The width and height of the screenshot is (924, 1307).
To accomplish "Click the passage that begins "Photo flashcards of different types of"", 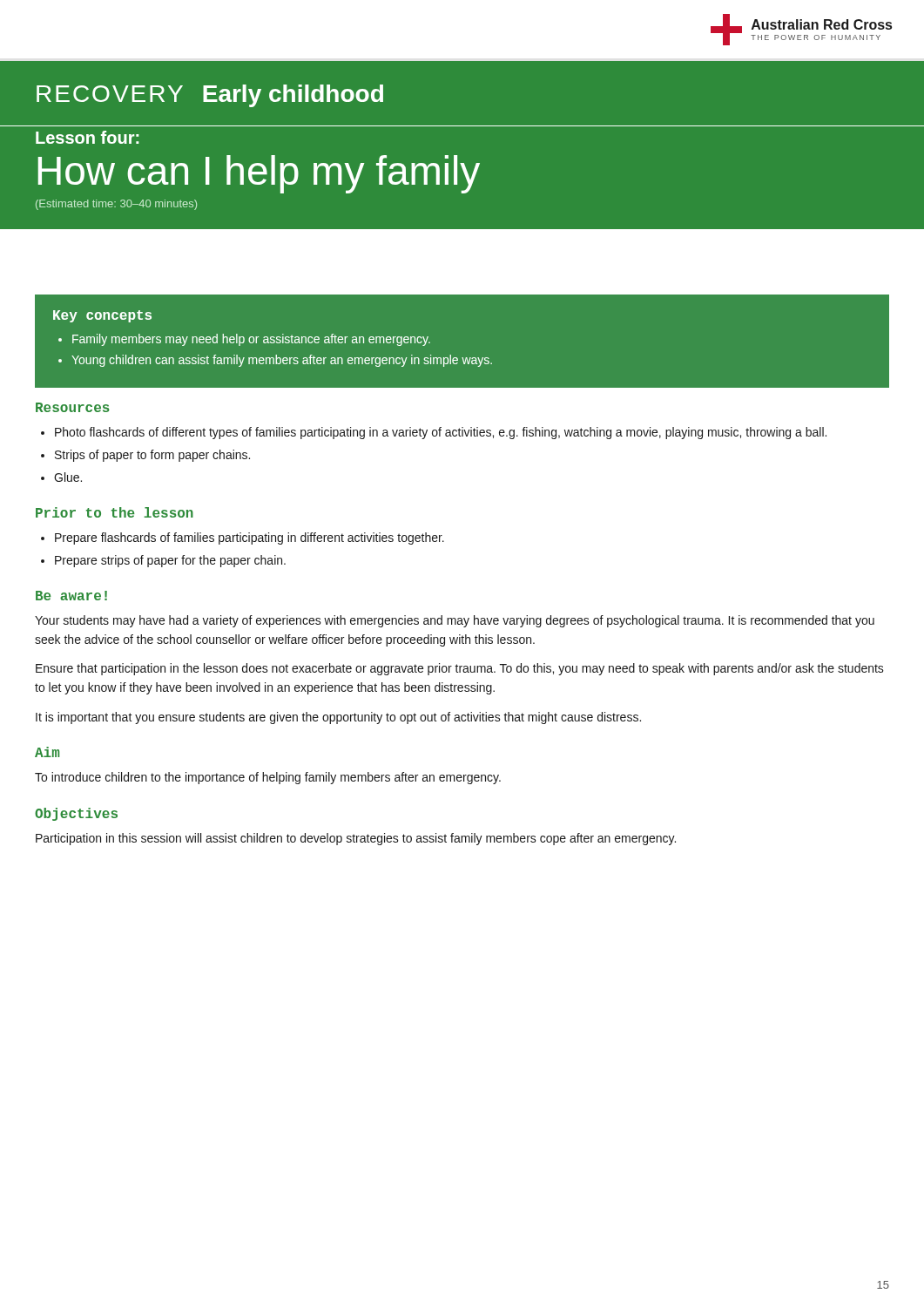I will (441, 432).
